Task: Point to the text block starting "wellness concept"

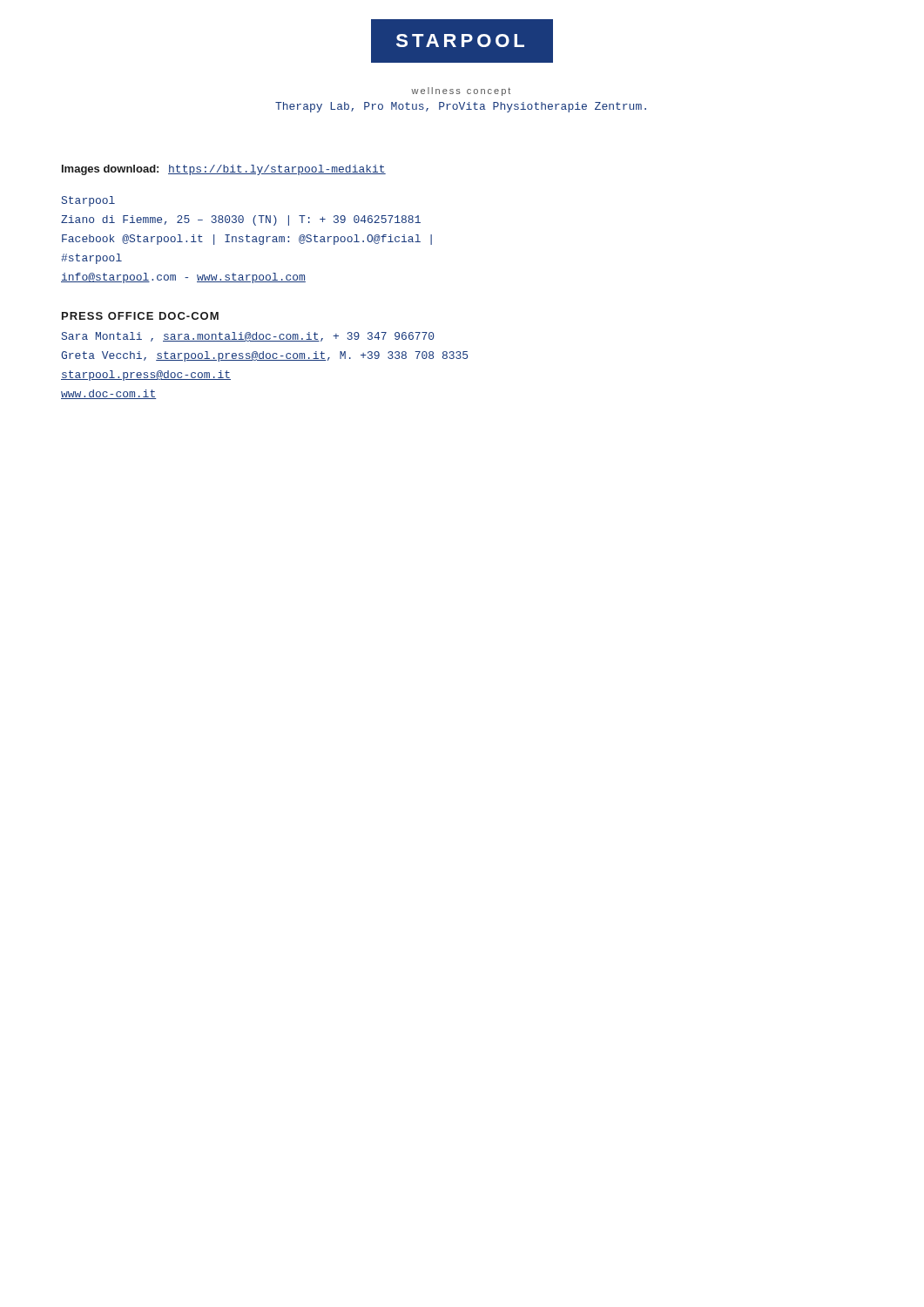Action: tap(462, 91)
